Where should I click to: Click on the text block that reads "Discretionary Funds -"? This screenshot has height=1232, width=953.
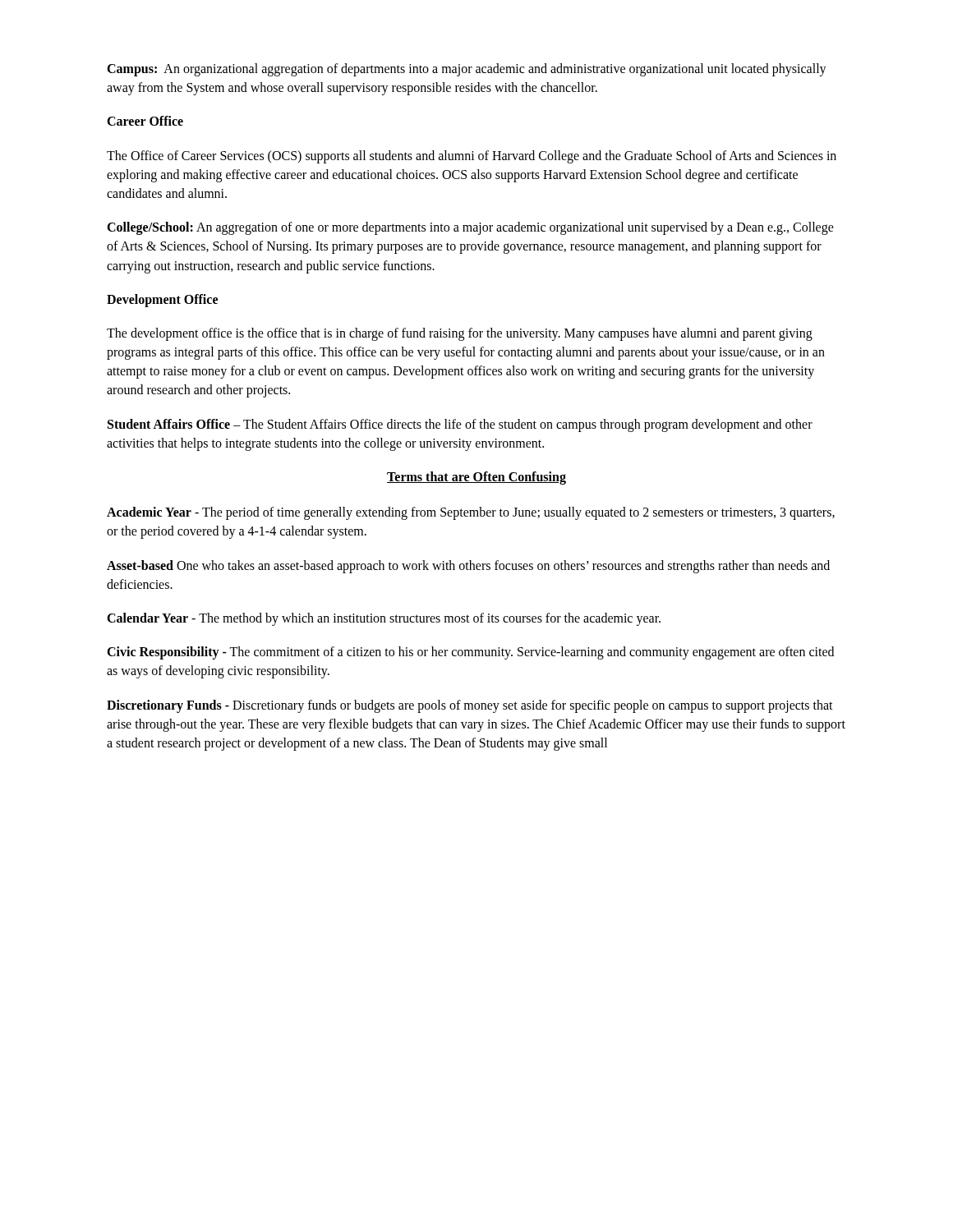[476, 724]
